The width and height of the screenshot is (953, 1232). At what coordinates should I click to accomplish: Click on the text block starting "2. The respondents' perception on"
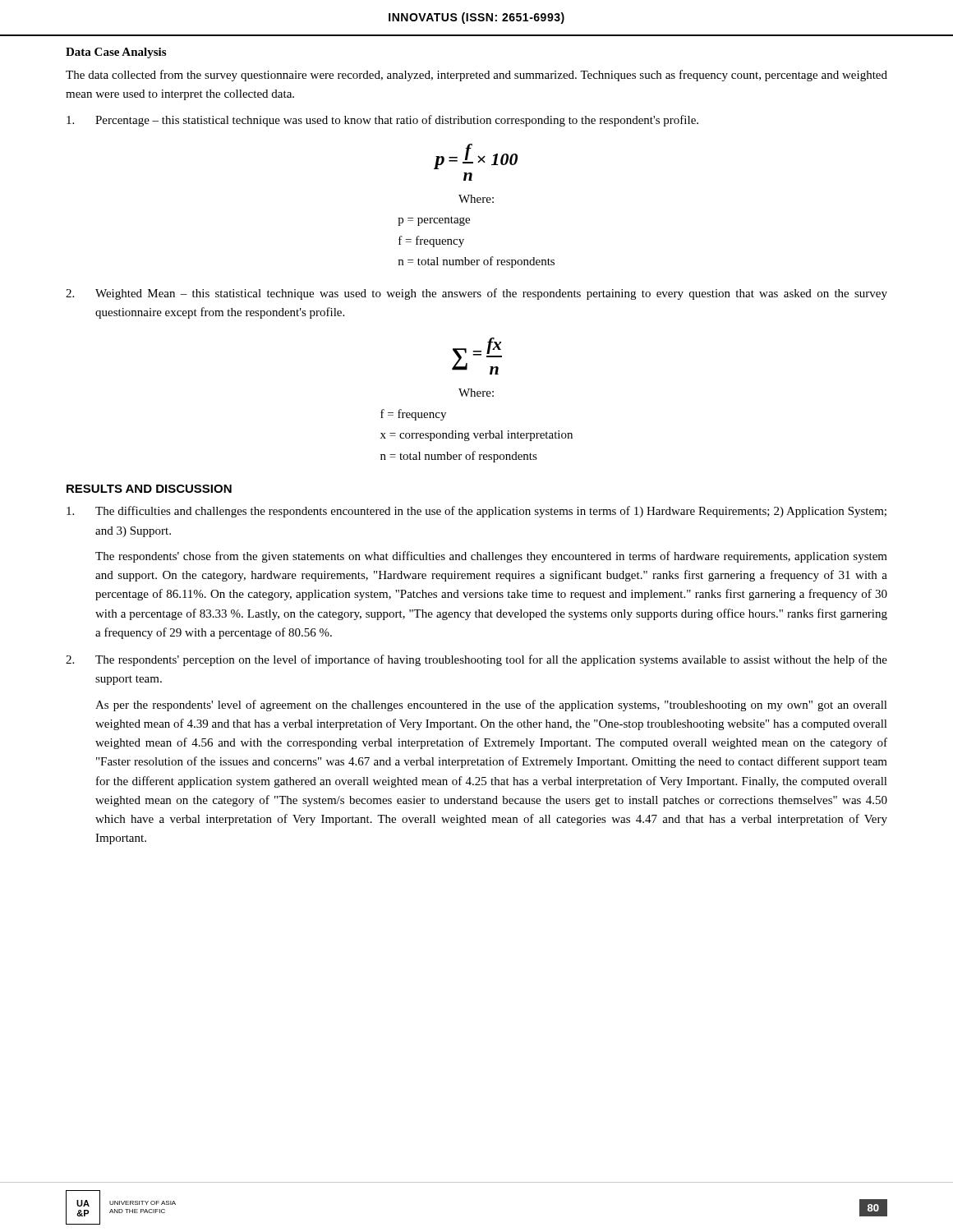click(476, 670)
